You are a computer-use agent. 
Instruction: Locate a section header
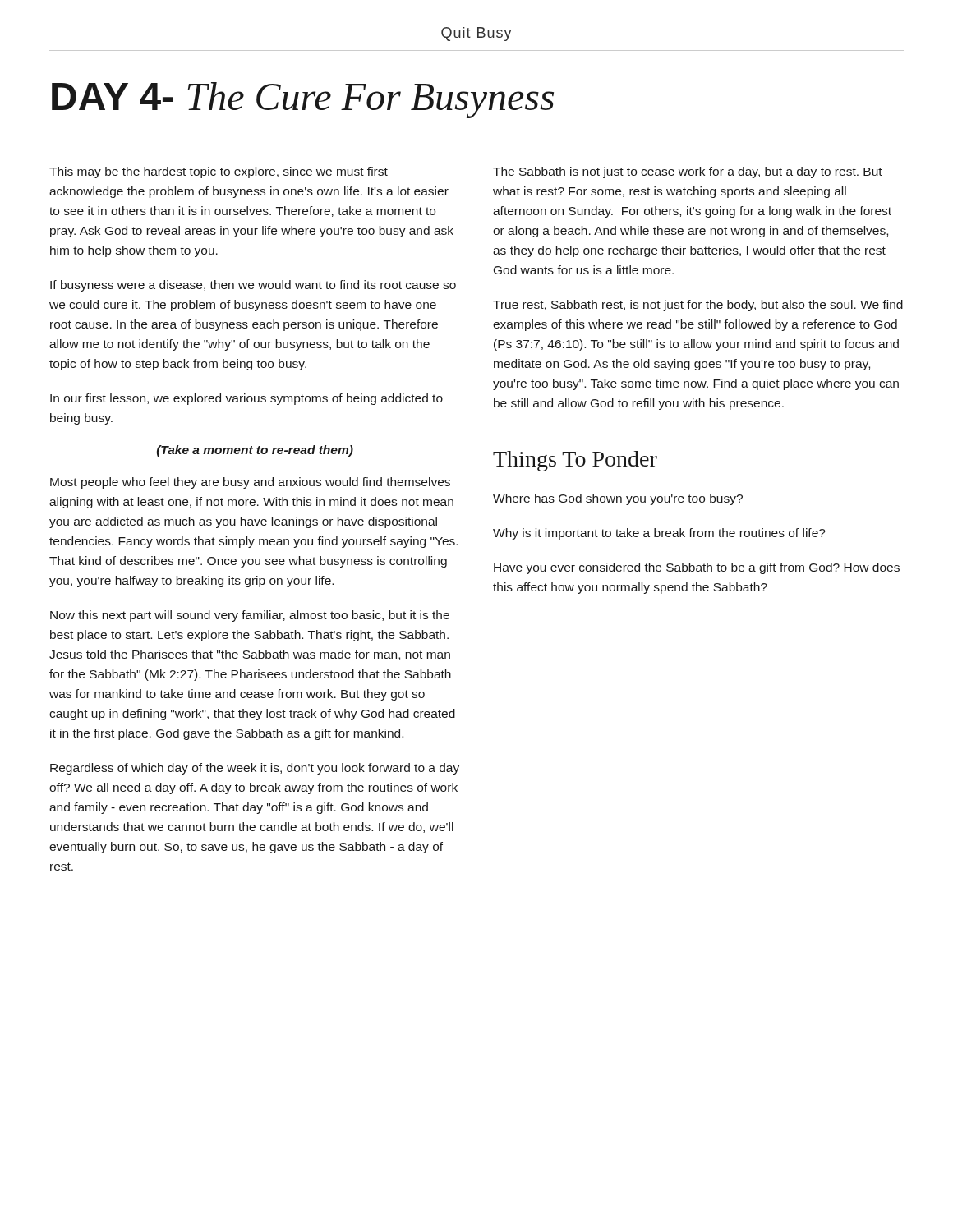click(x=575, y=459)
